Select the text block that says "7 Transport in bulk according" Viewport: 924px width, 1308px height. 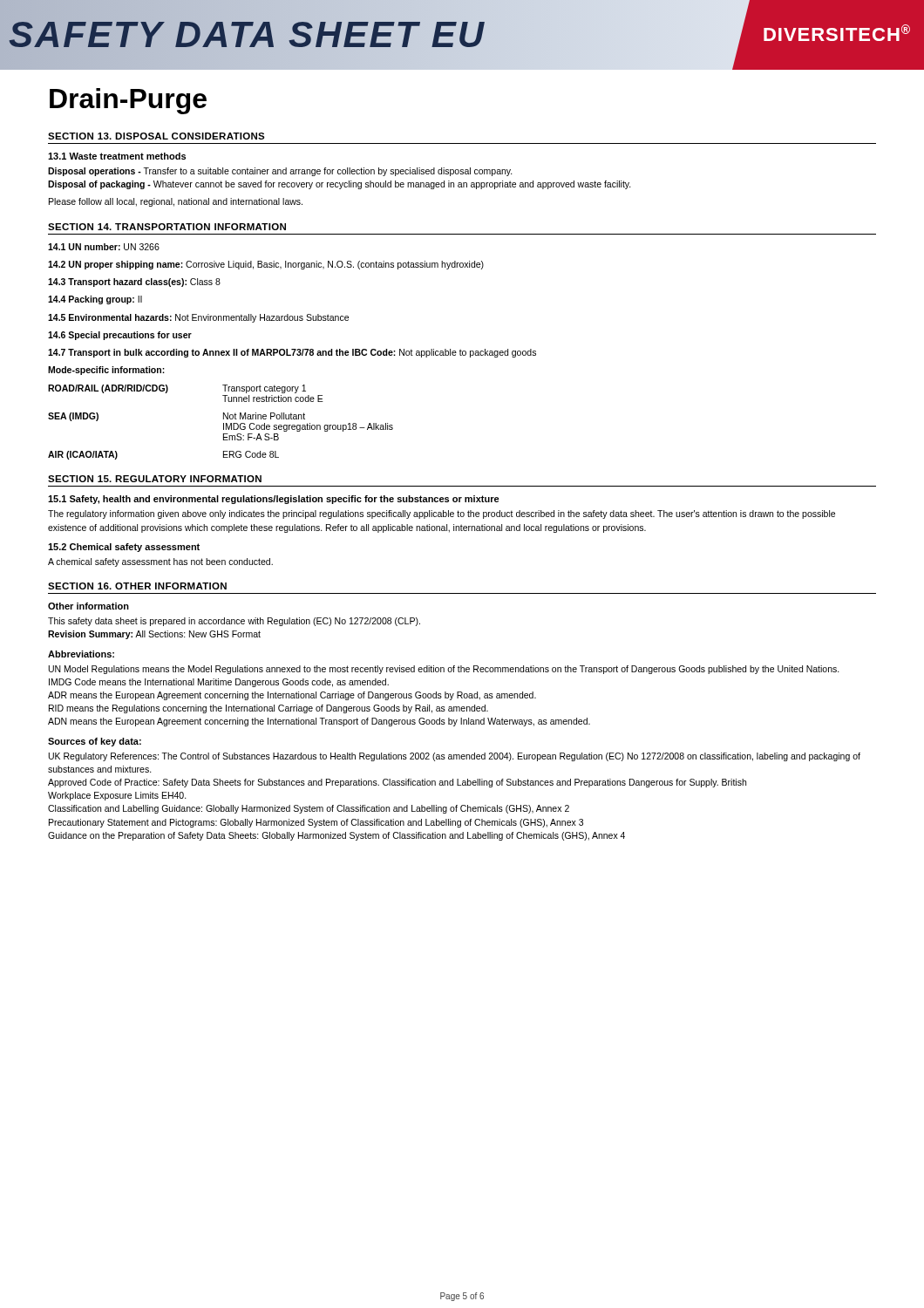coord(292,352)
